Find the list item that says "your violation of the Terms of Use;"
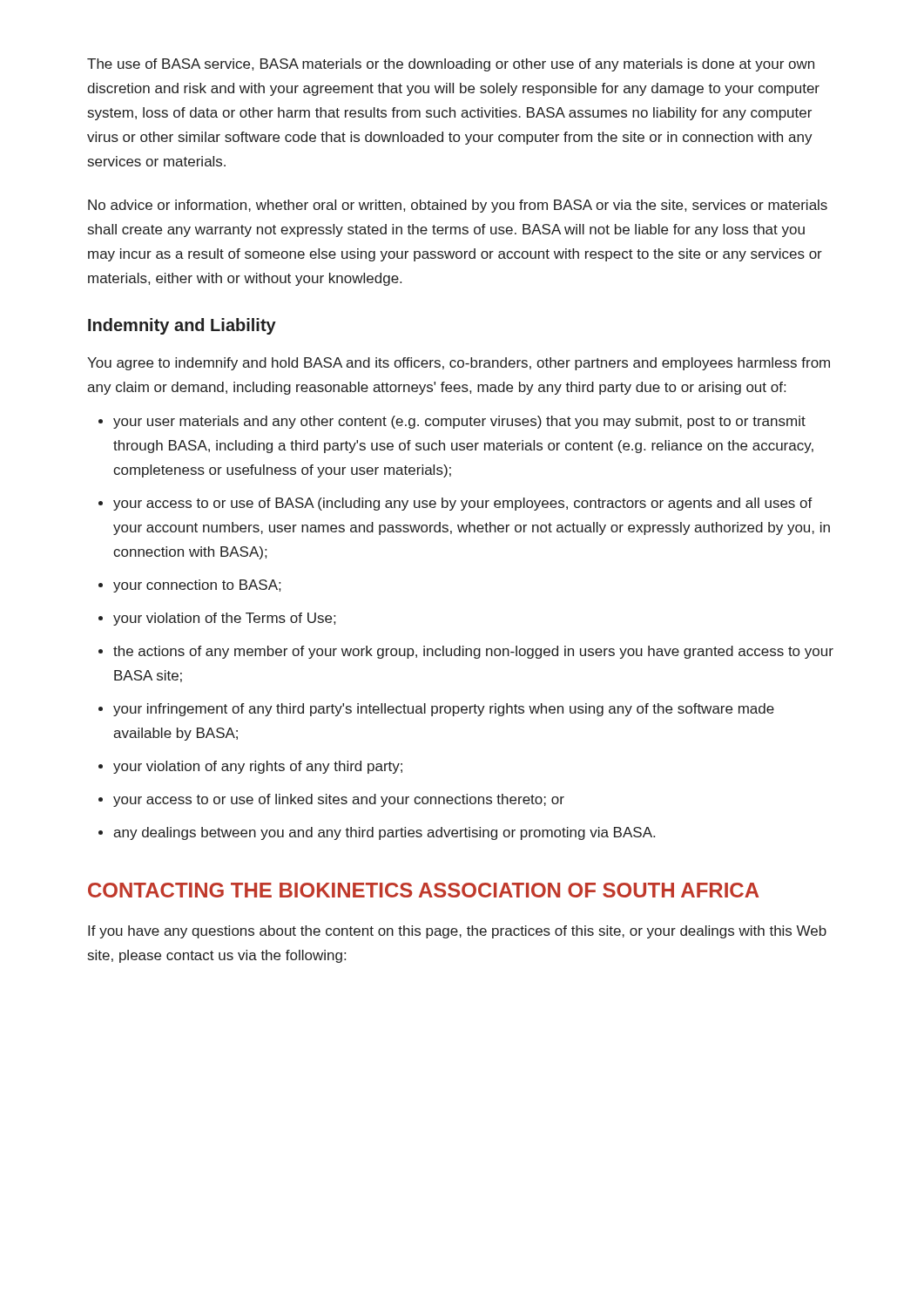Image resolution: width=924 pixels, height=1307 pixels. [x=225, y=618]
